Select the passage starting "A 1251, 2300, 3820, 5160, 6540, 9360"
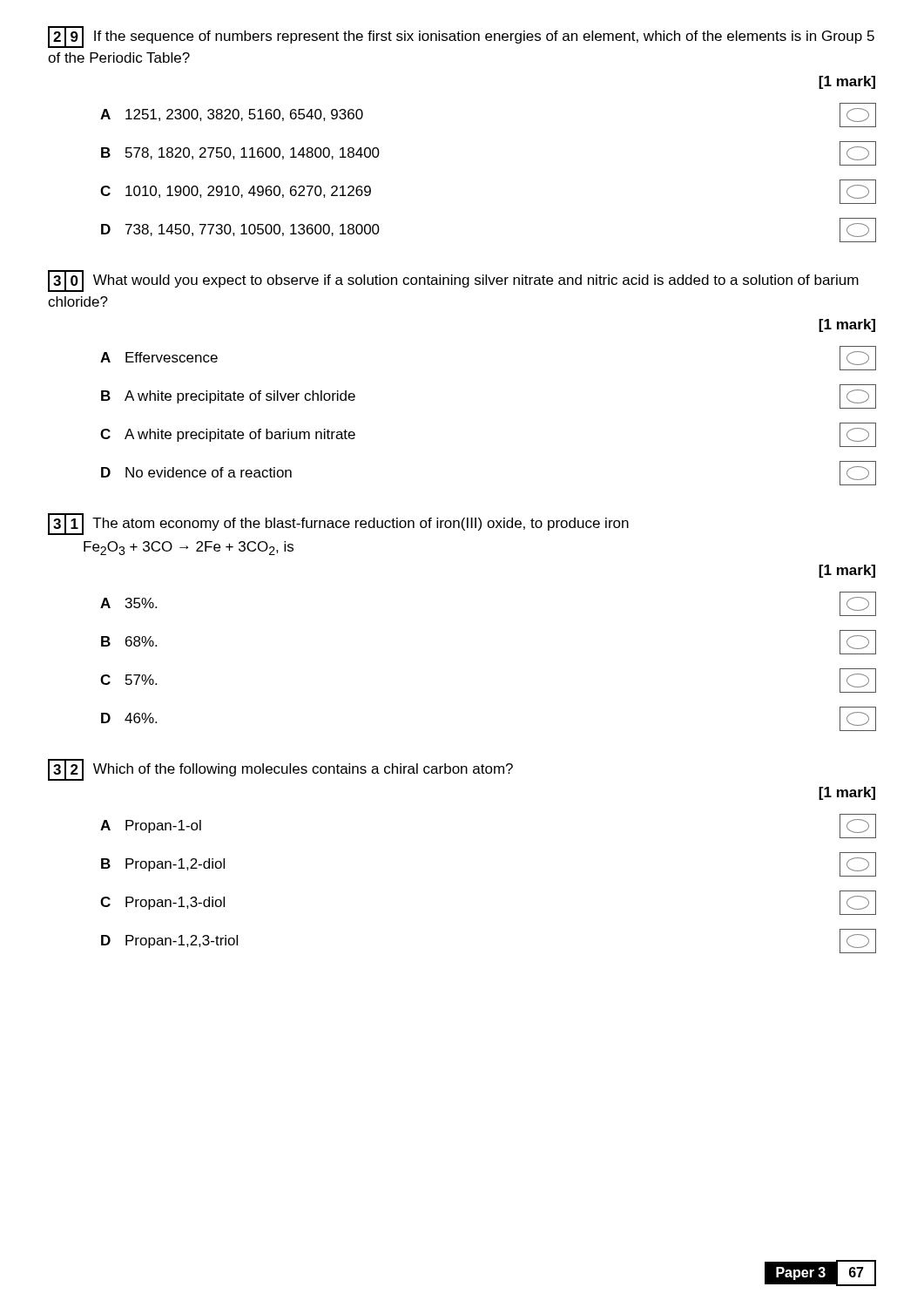Viewport: 924px width, 1307px height. (234, 115)
